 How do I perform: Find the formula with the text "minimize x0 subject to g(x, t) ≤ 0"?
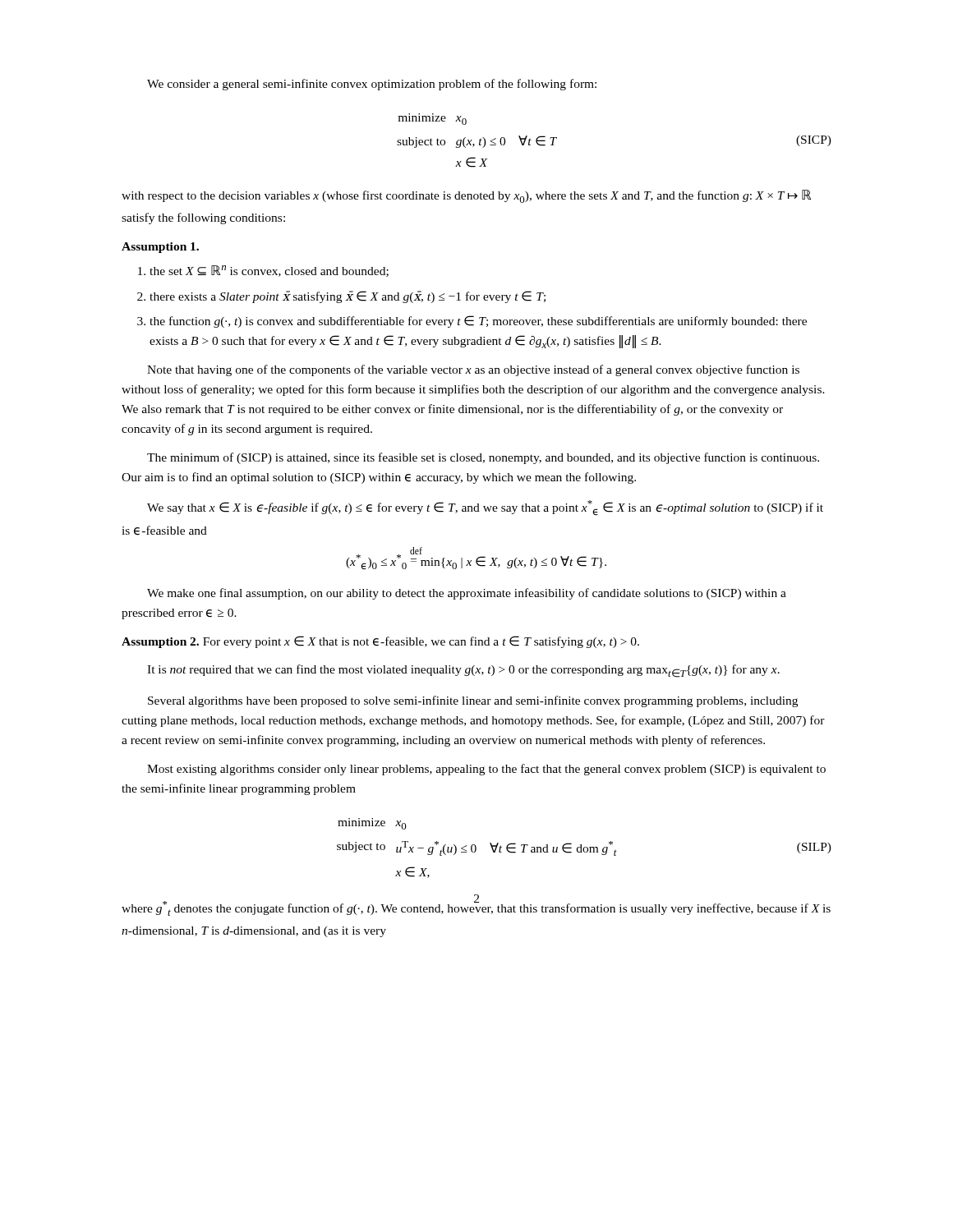[476, 140]
